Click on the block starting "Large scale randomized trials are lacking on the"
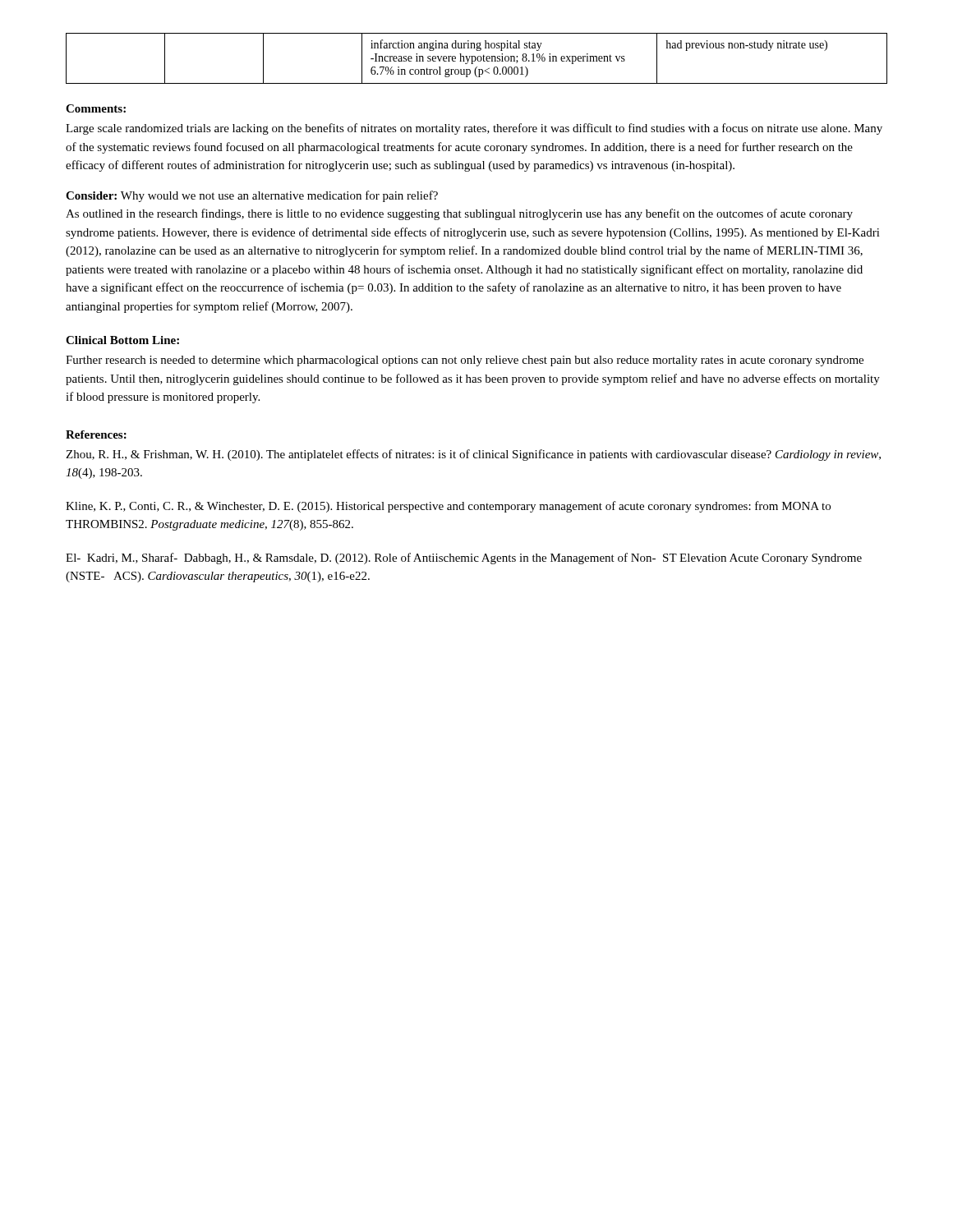The image size is (953, 1232). (x=474, y=147)
